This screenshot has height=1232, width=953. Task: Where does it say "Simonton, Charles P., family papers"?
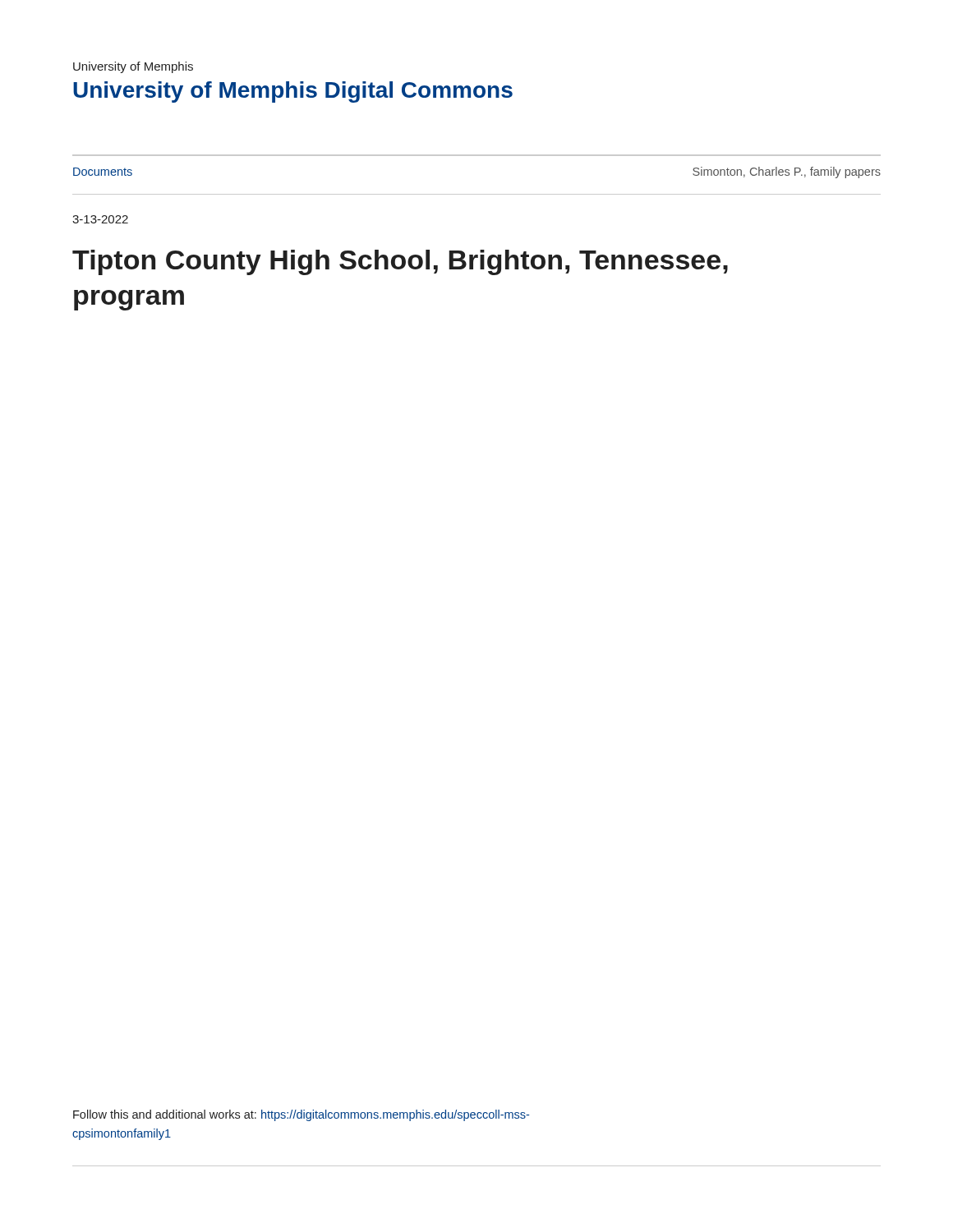[x=786, y=172]
